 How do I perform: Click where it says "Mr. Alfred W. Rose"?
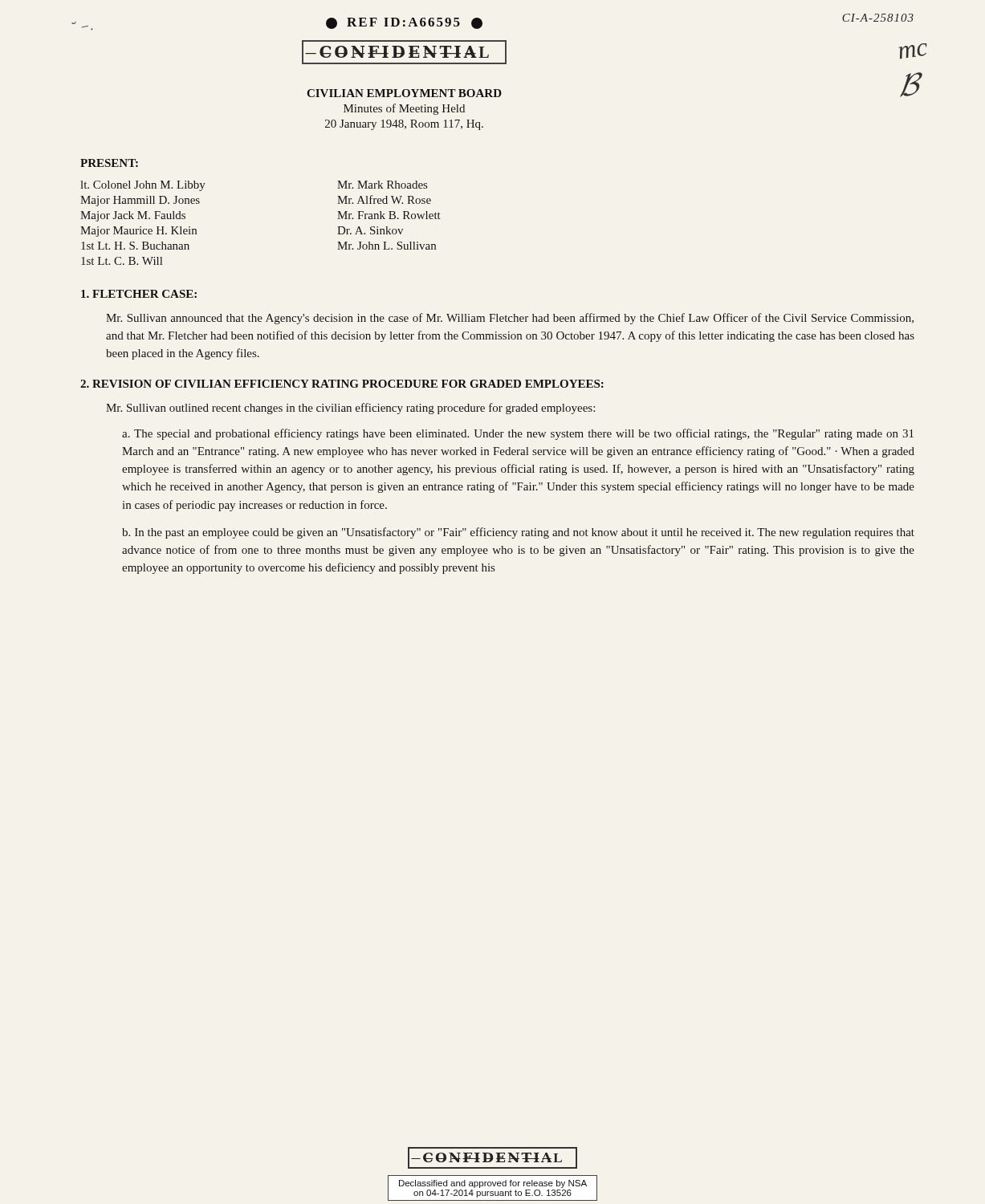coord(384,200)
